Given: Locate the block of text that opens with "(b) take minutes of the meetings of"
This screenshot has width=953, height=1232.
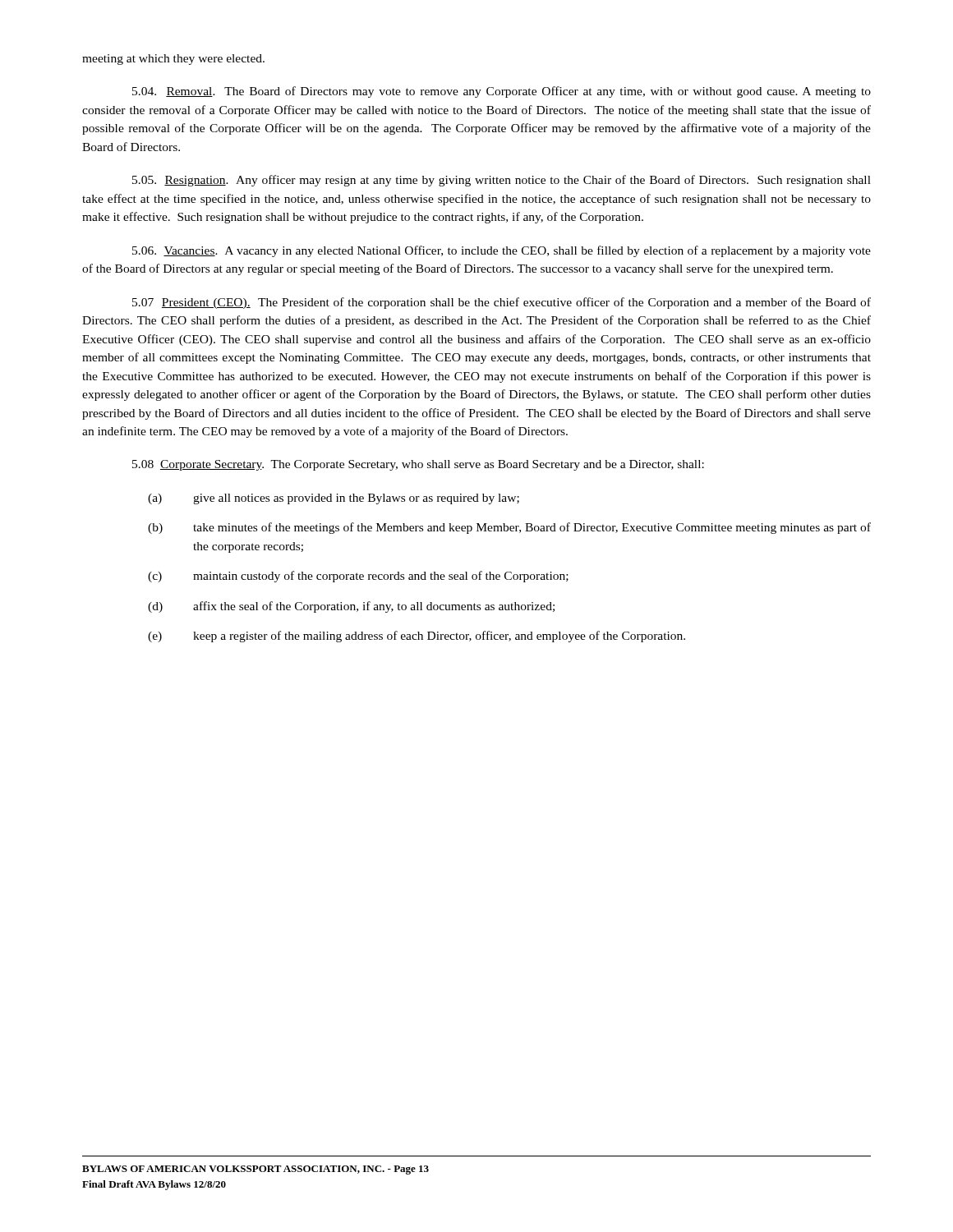Looking at the screenshot, I should pos(509,537).
